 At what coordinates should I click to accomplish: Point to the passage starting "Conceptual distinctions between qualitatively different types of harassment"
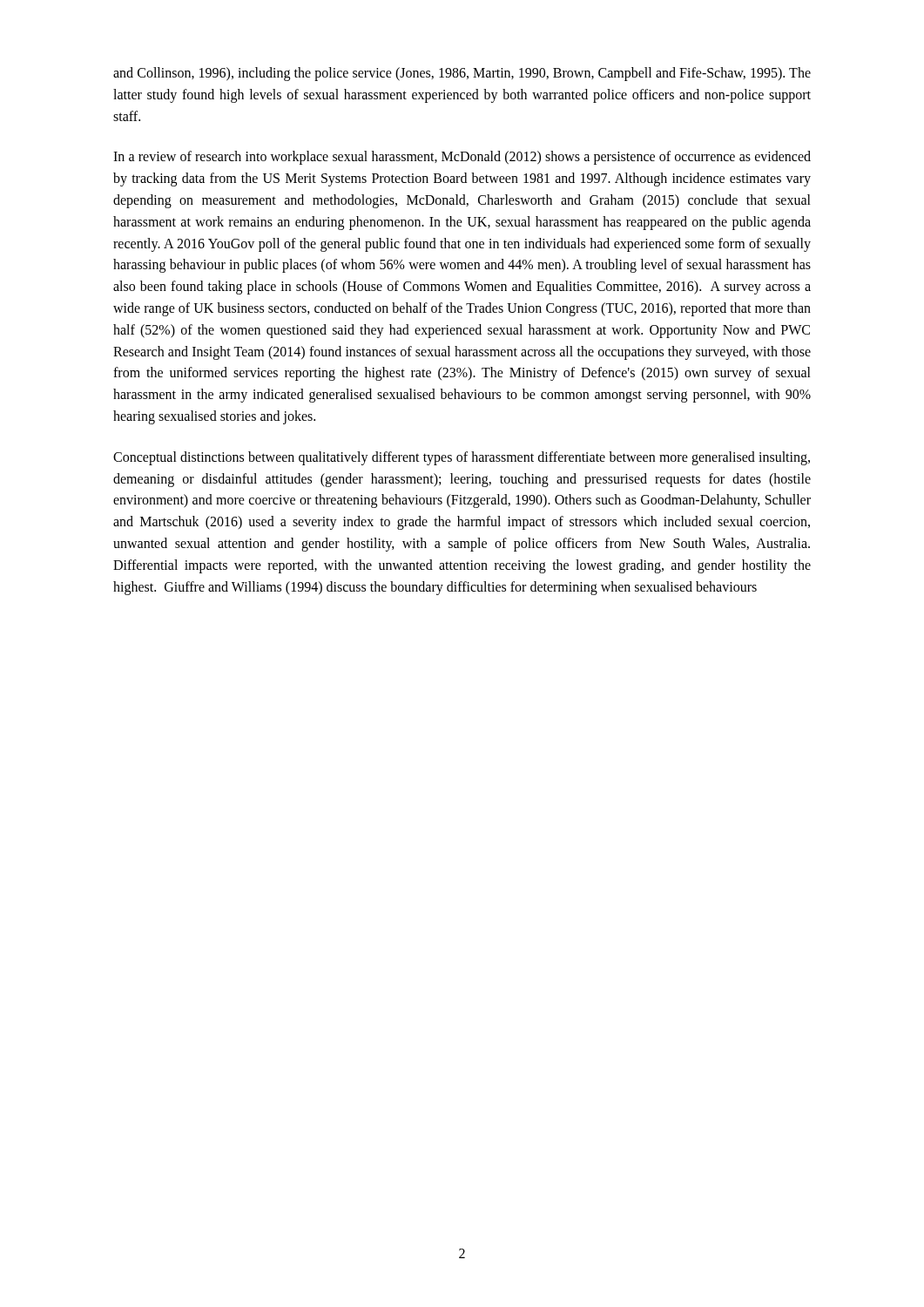[462, 522]
